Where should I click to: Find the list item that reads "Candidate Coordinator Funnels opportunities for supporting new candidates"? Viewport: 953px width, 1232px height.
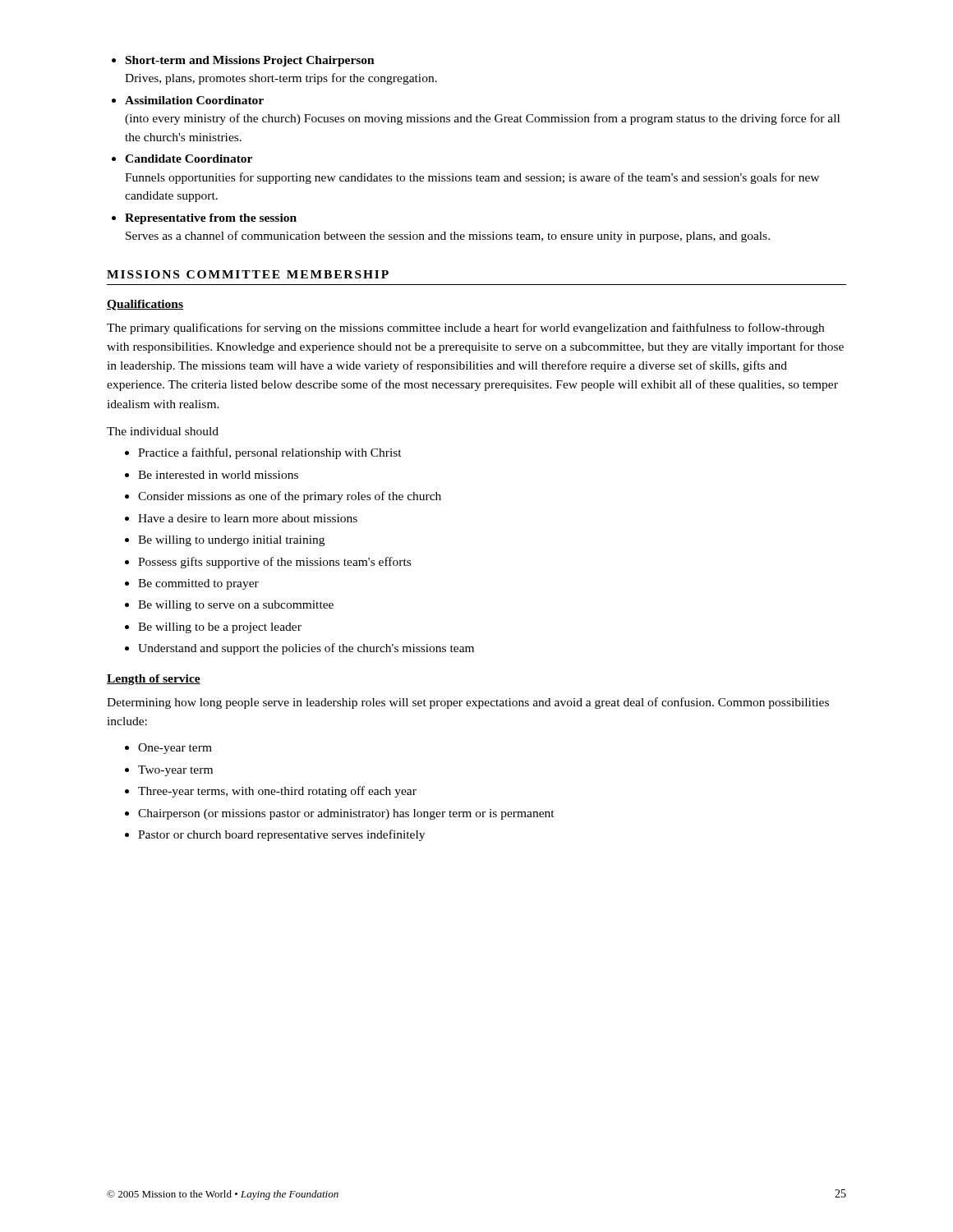472,177
